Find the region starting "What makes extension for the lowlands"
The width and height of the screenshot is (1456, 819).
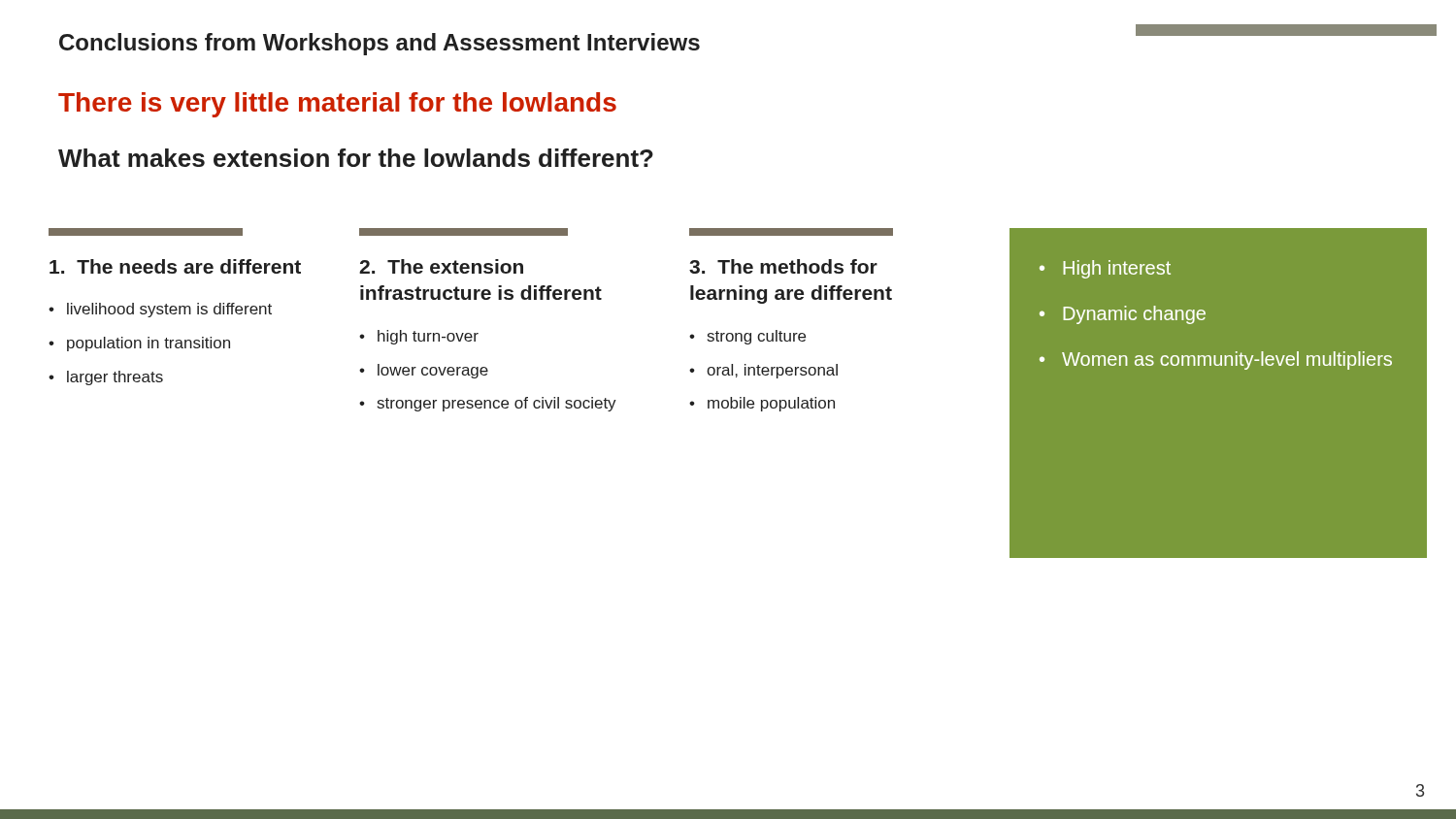[356, 158]
